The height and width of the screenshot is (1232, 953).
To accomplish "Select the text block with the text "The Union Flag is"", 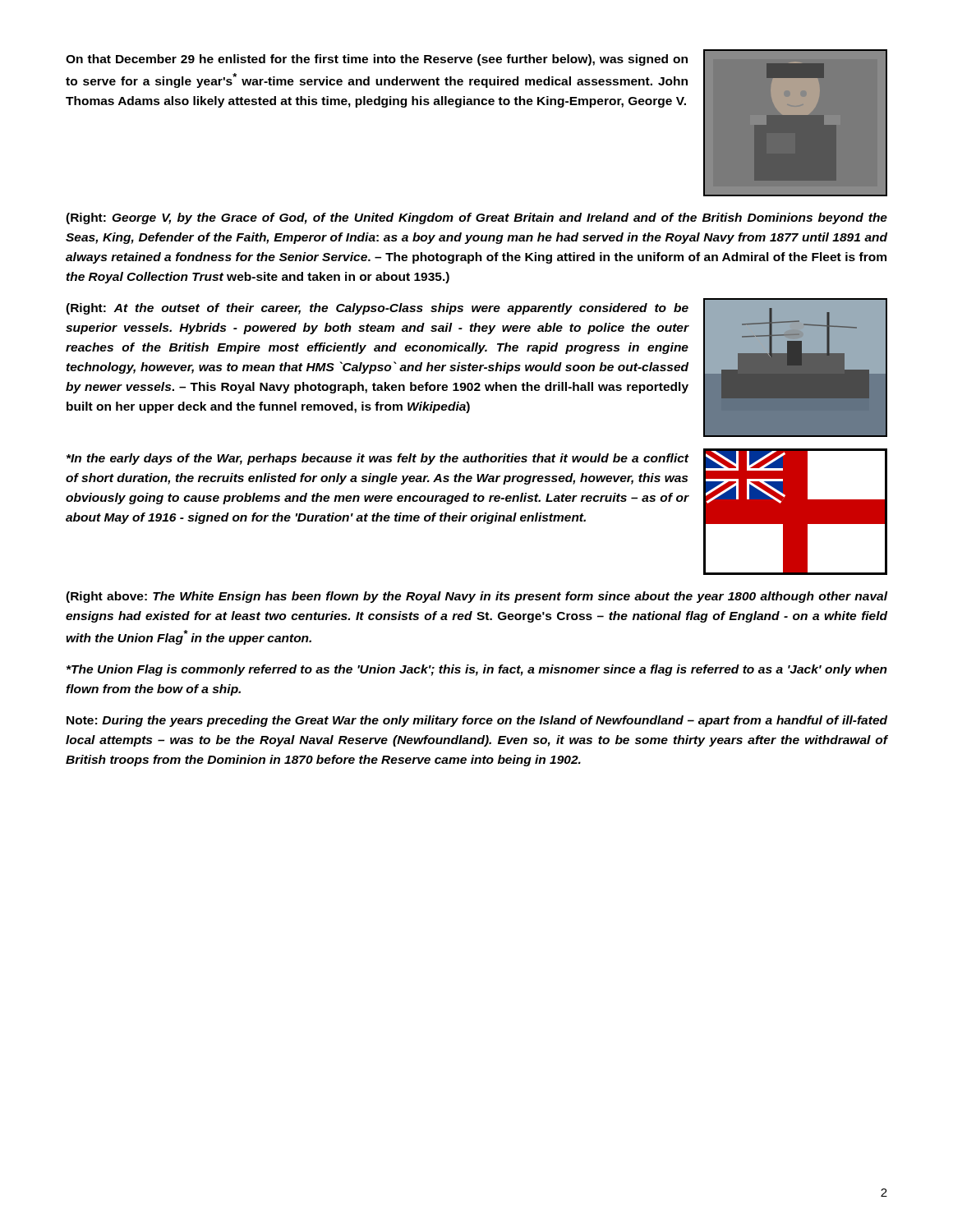I will (x=476, y=679).
